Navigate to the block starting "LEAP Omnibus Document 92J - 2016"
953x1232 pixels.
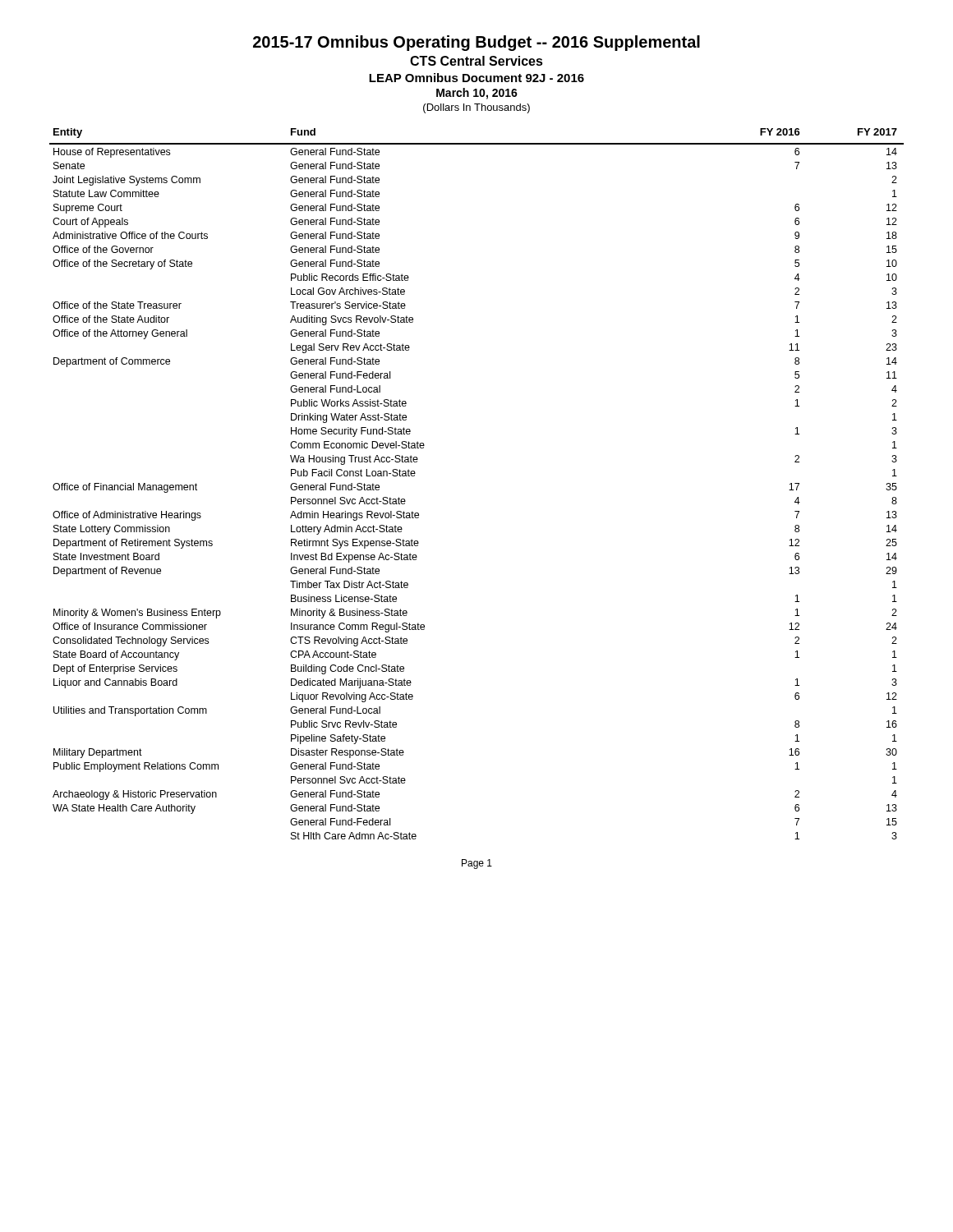pos(476,78)
